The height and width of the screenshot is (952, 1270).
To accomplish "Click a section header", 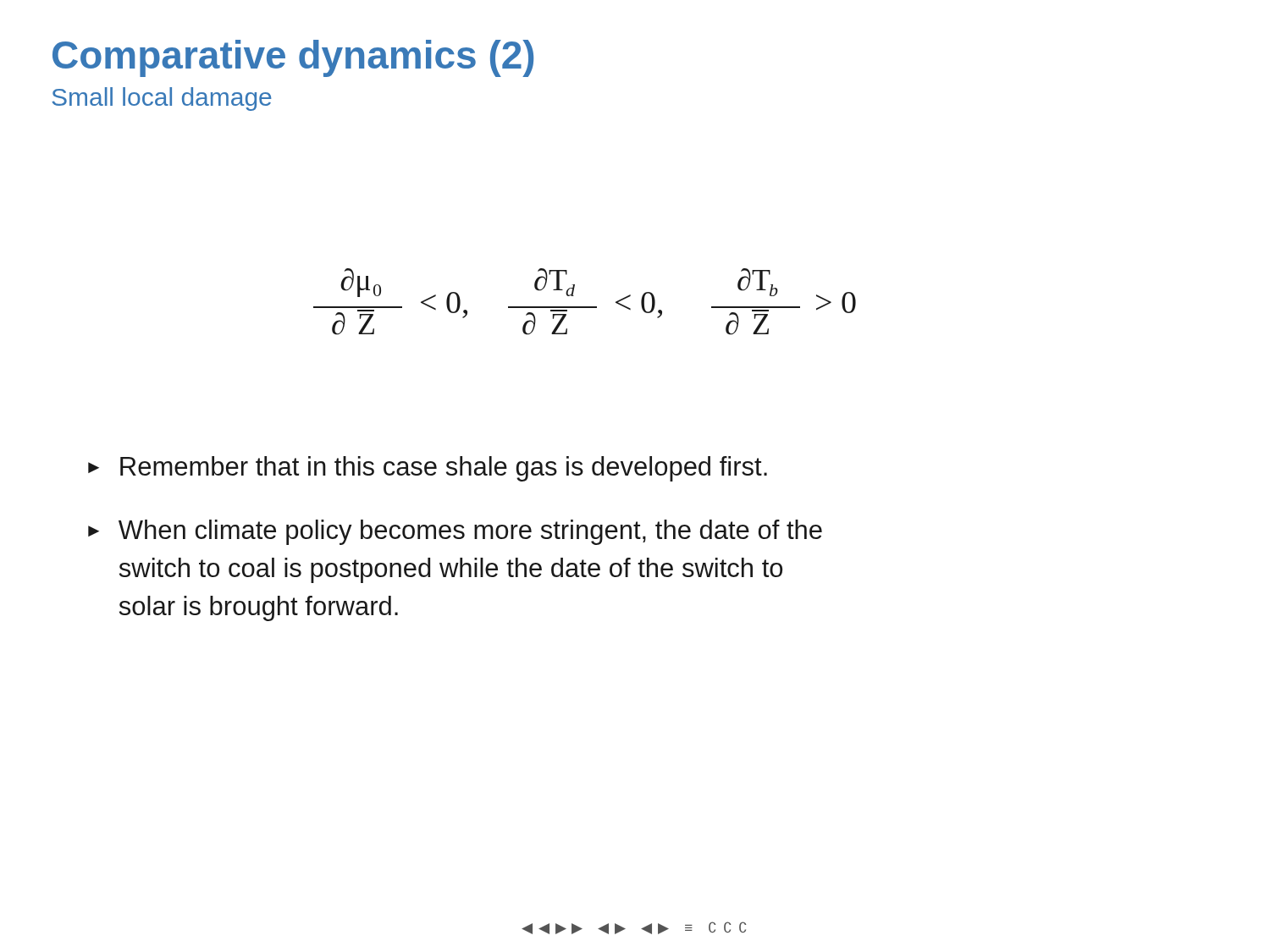I will click(162, 97).
